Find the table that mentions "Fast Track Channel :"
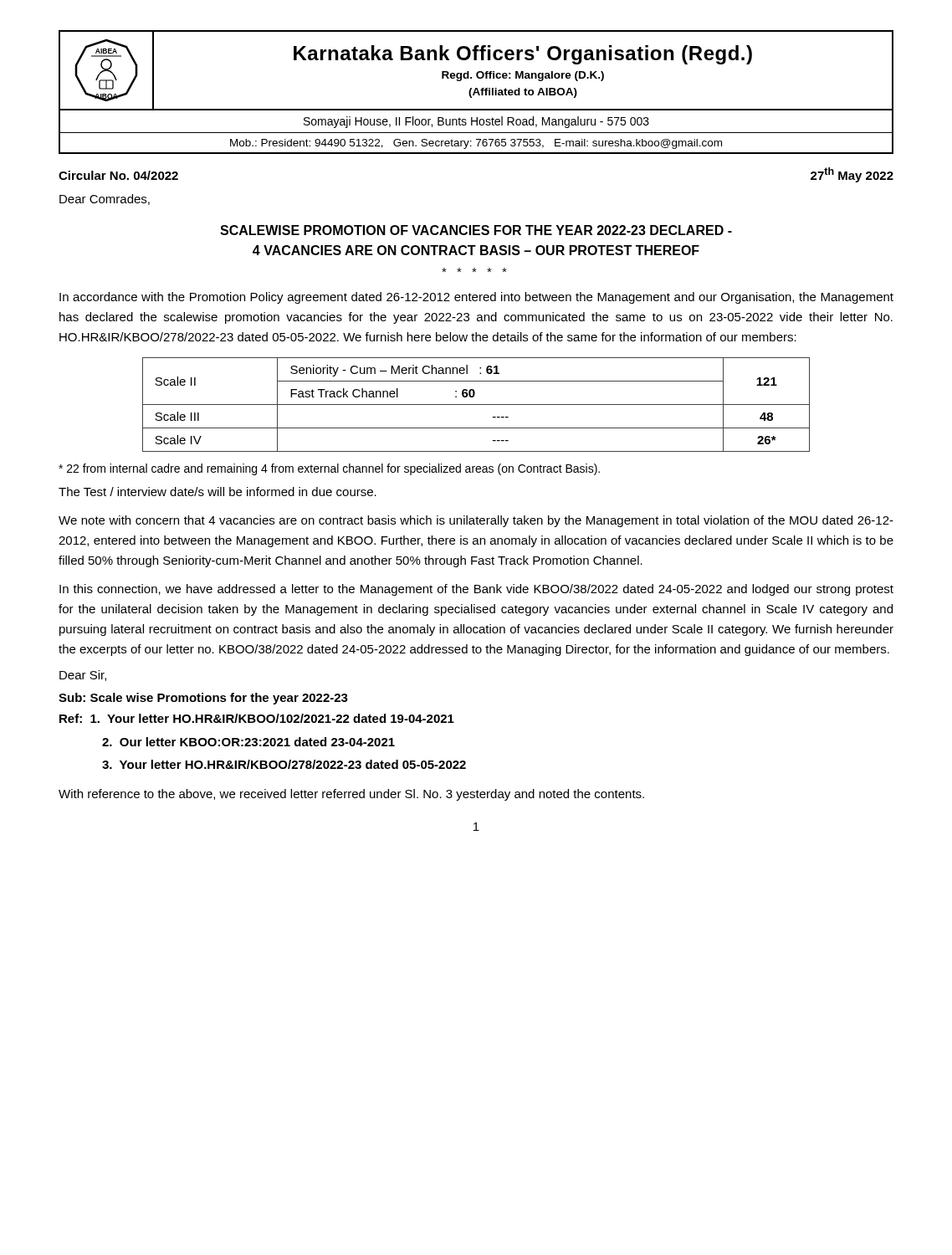This screenshot has width=952, height=1255. point(476,405)
